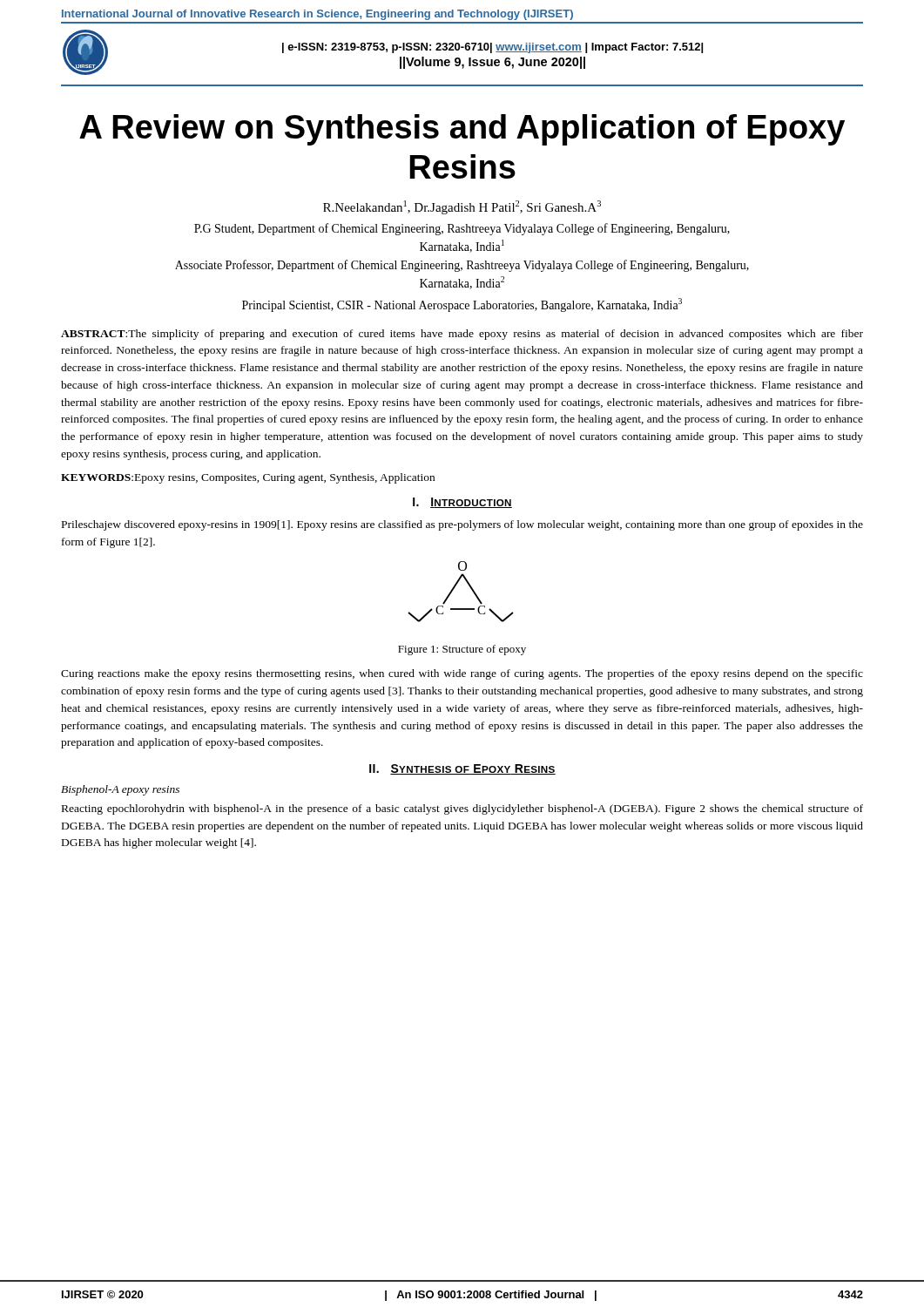Image resolution: width=924 pixels, height=1307 pixels.
Task: Locate the section header that reads "I. INTRODUCTION"
Action: (462, 502)
